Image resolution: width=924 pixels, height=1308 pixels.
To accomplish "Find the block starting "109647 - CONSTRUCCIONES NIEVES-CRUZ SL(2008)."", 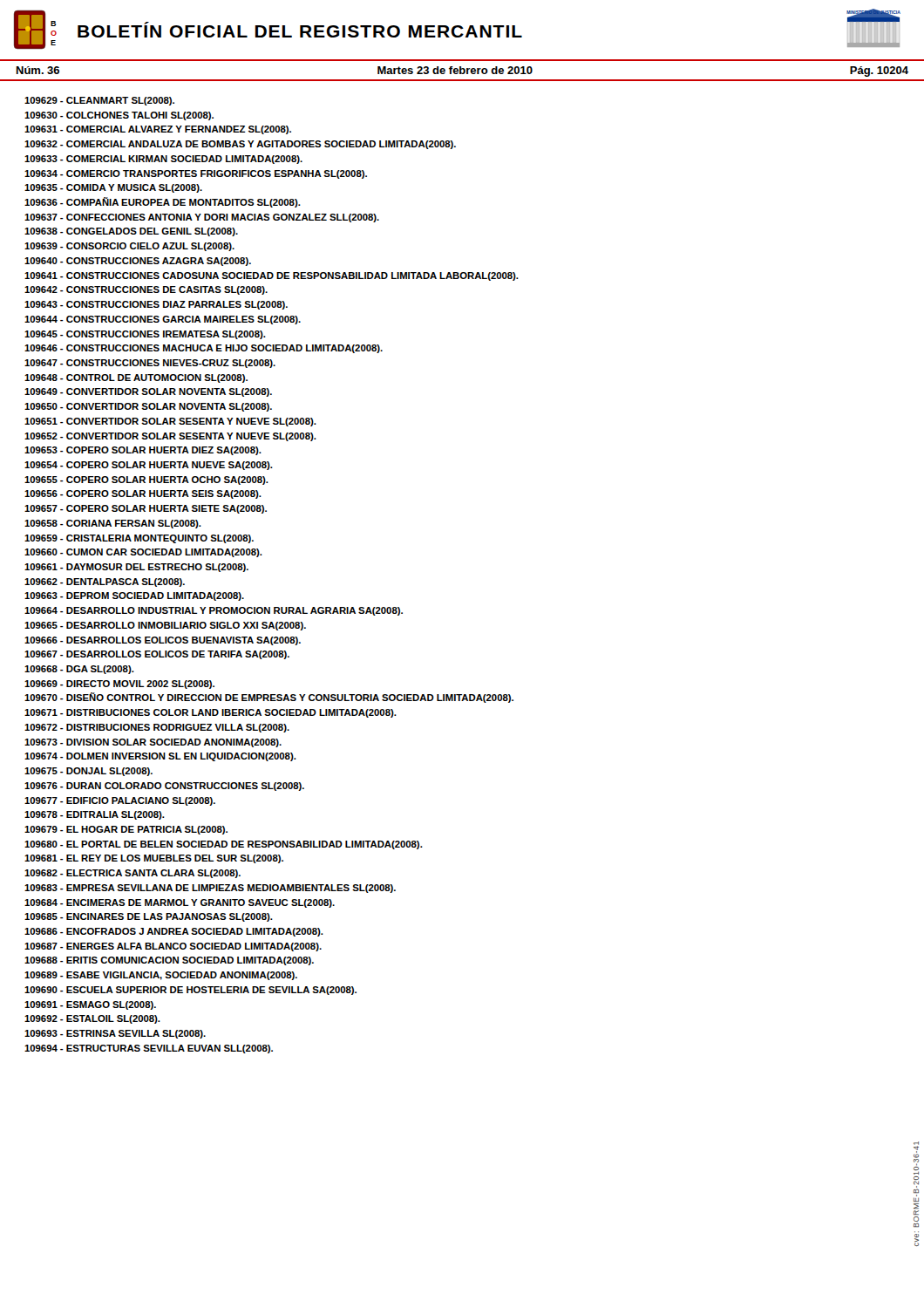I will (150, 363).
